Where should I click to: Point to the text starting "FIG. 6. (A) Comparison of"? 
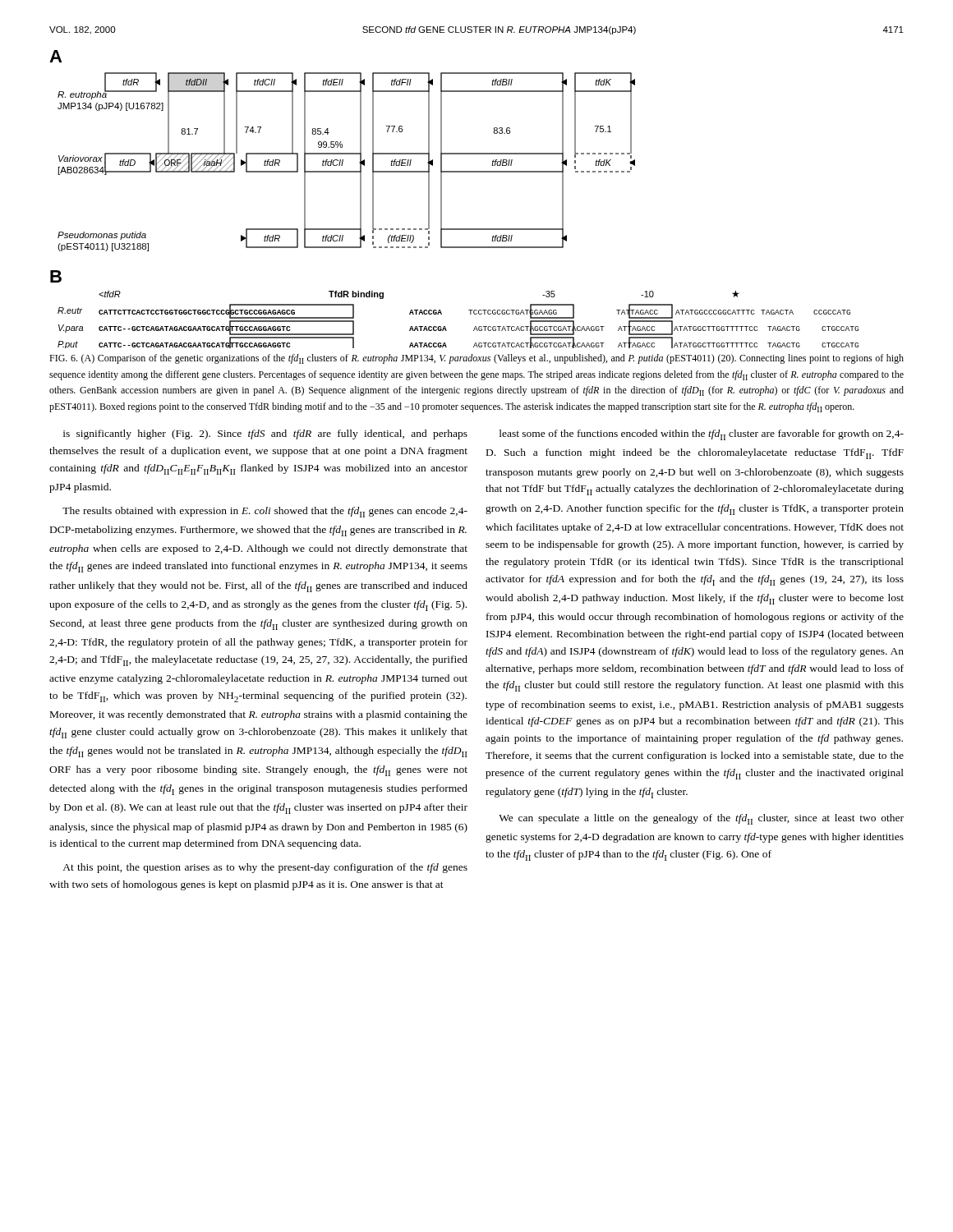pyautogui.click(x=476, y=383)
